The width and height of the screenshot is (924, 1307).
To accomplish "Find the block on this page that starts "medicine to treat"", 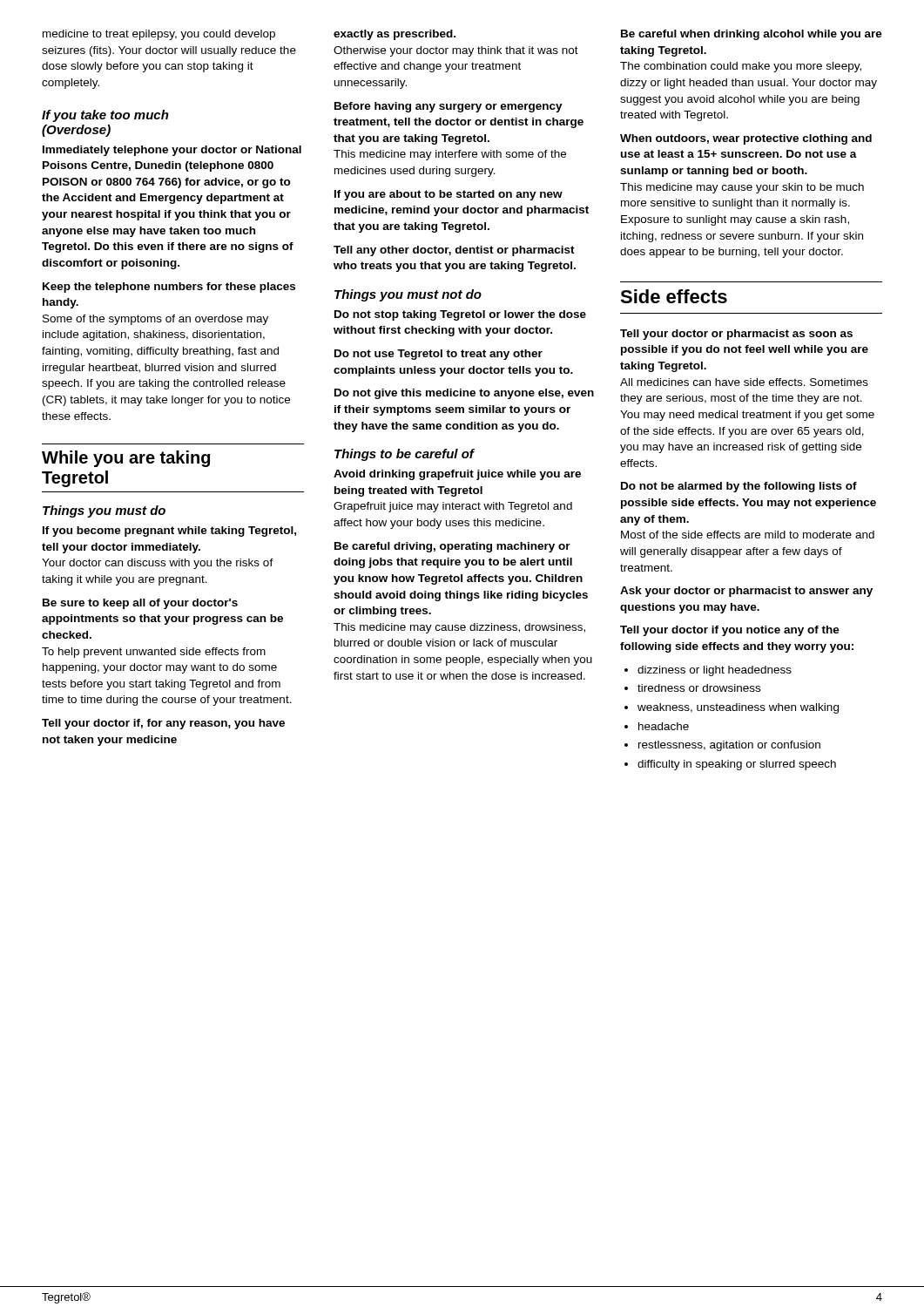I will click(x=173, y=59).
